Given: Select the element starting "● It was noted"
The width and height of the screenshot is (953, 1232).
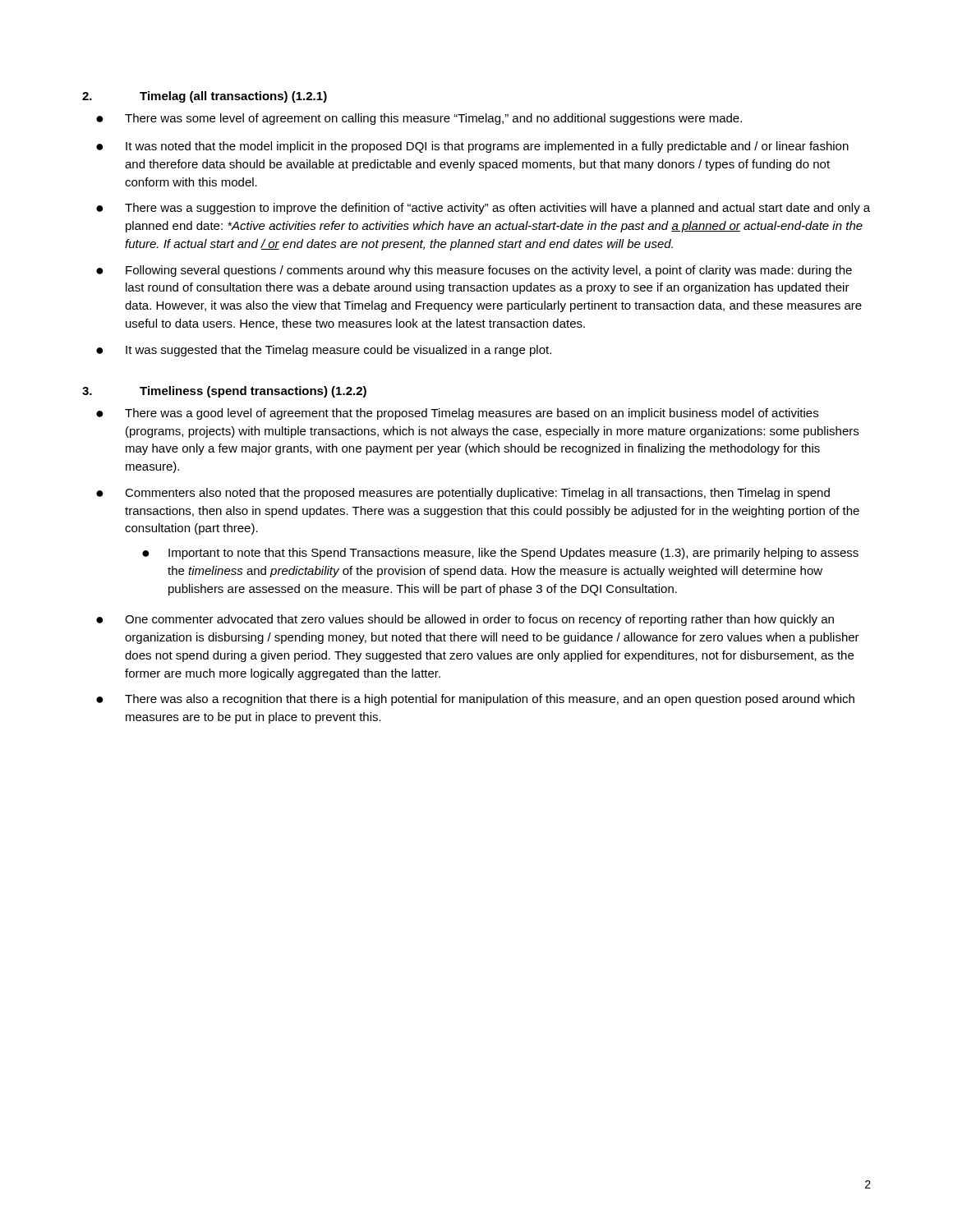Looking at the screenshot, I should (x=476, y=164).
